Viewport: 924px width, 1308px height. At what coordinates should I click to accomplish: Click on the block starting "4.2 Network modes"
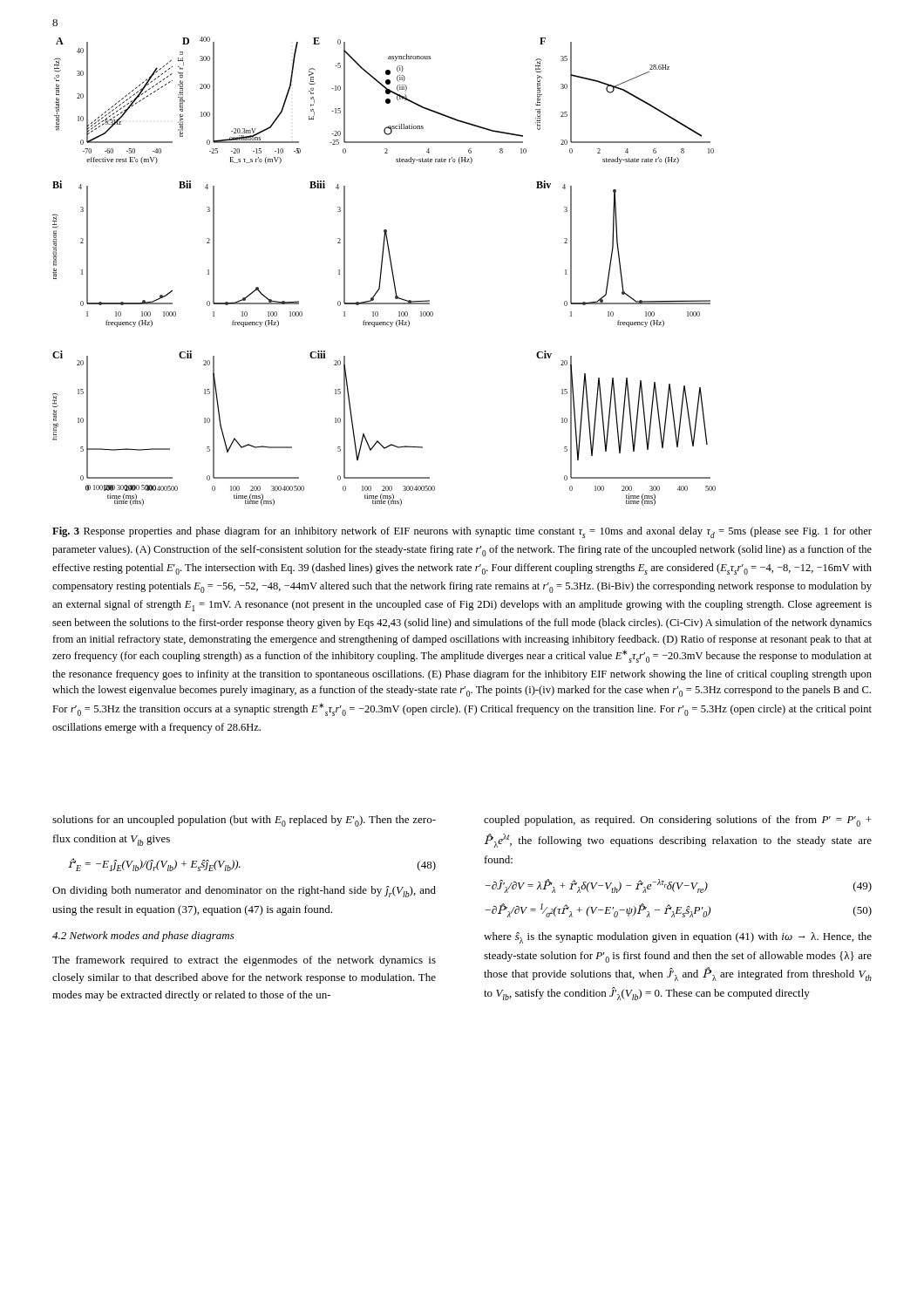click(x=143, y=935)
